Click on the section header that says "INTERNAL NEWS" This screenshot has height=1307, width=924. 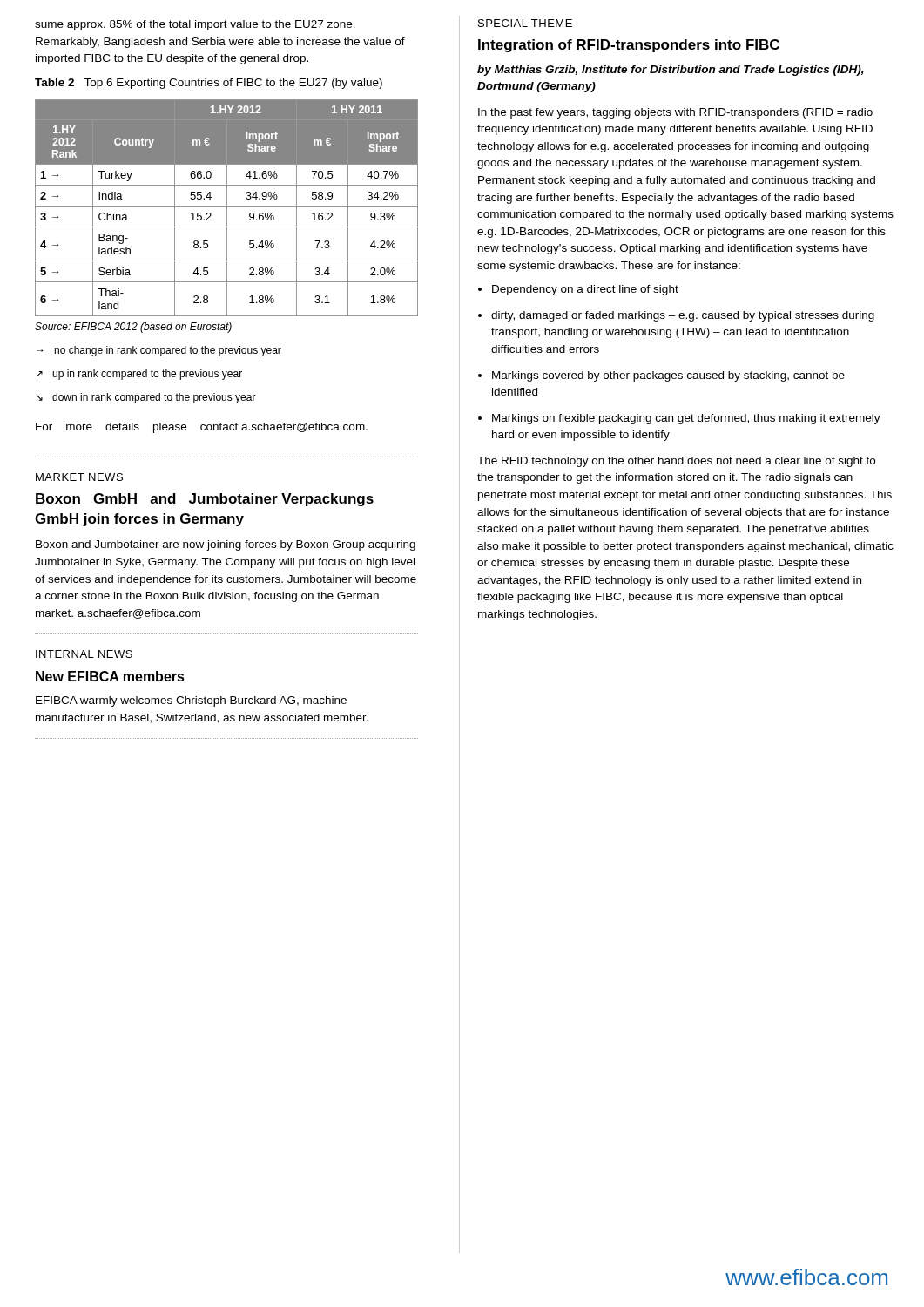coord(84,654)
